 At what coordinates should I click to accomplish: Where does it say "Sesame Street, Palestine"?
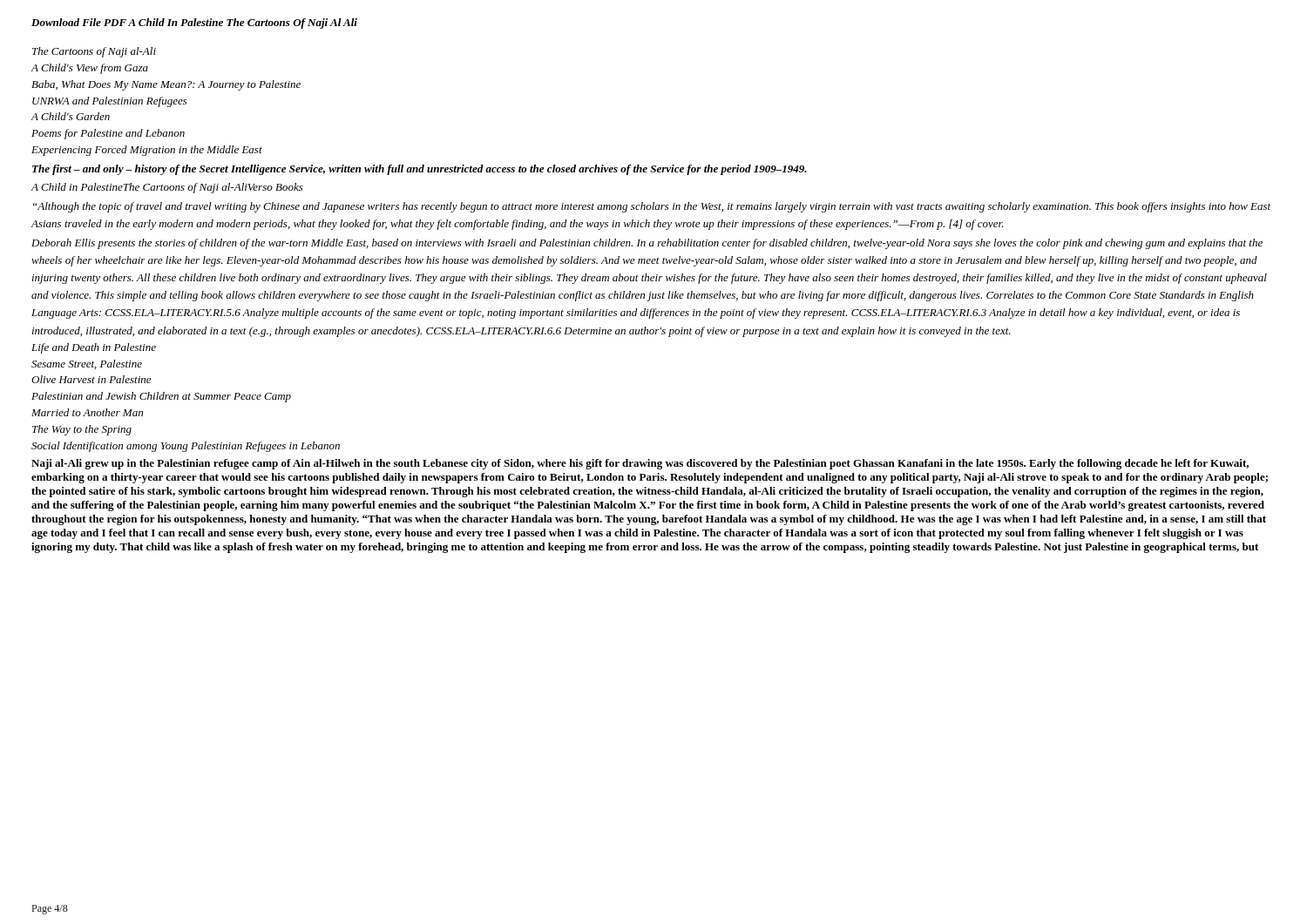pyautogui.click(x=87, y=364)
